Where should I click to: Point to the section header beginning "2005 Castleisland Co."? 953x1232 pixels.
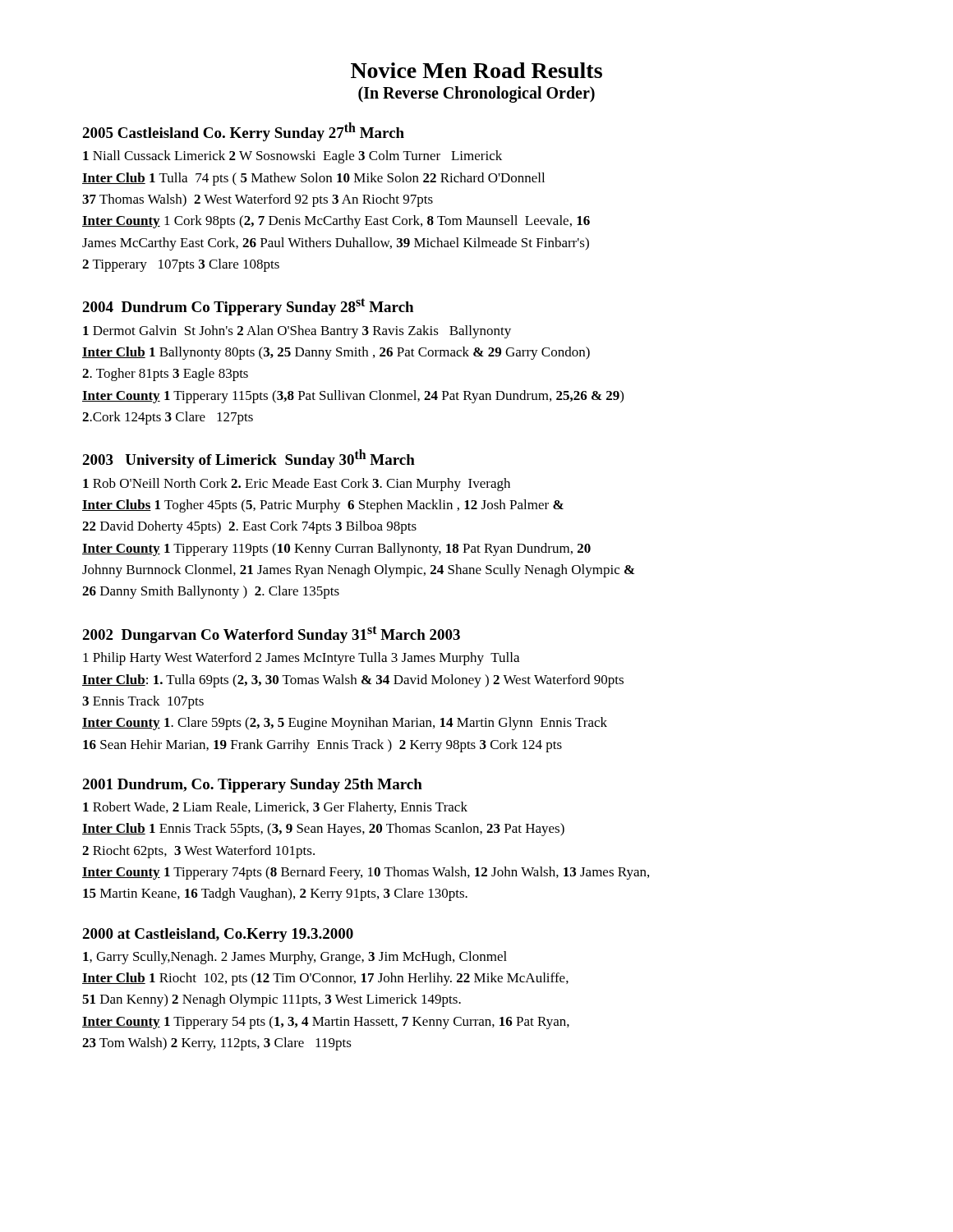[243, 131]
